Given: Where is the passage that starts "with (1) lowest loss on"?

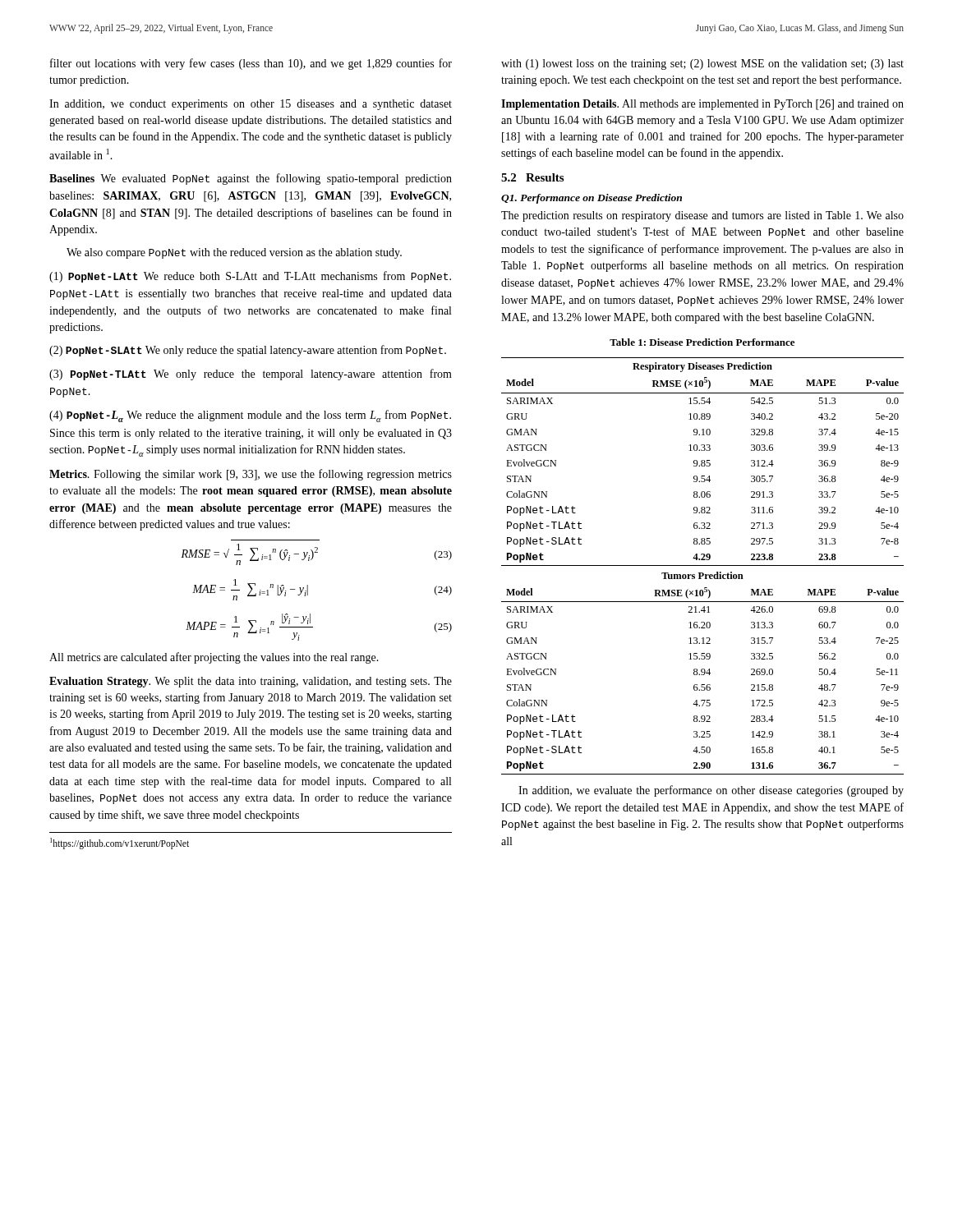Looking at the screenshot, I should [x=702, y=73].
